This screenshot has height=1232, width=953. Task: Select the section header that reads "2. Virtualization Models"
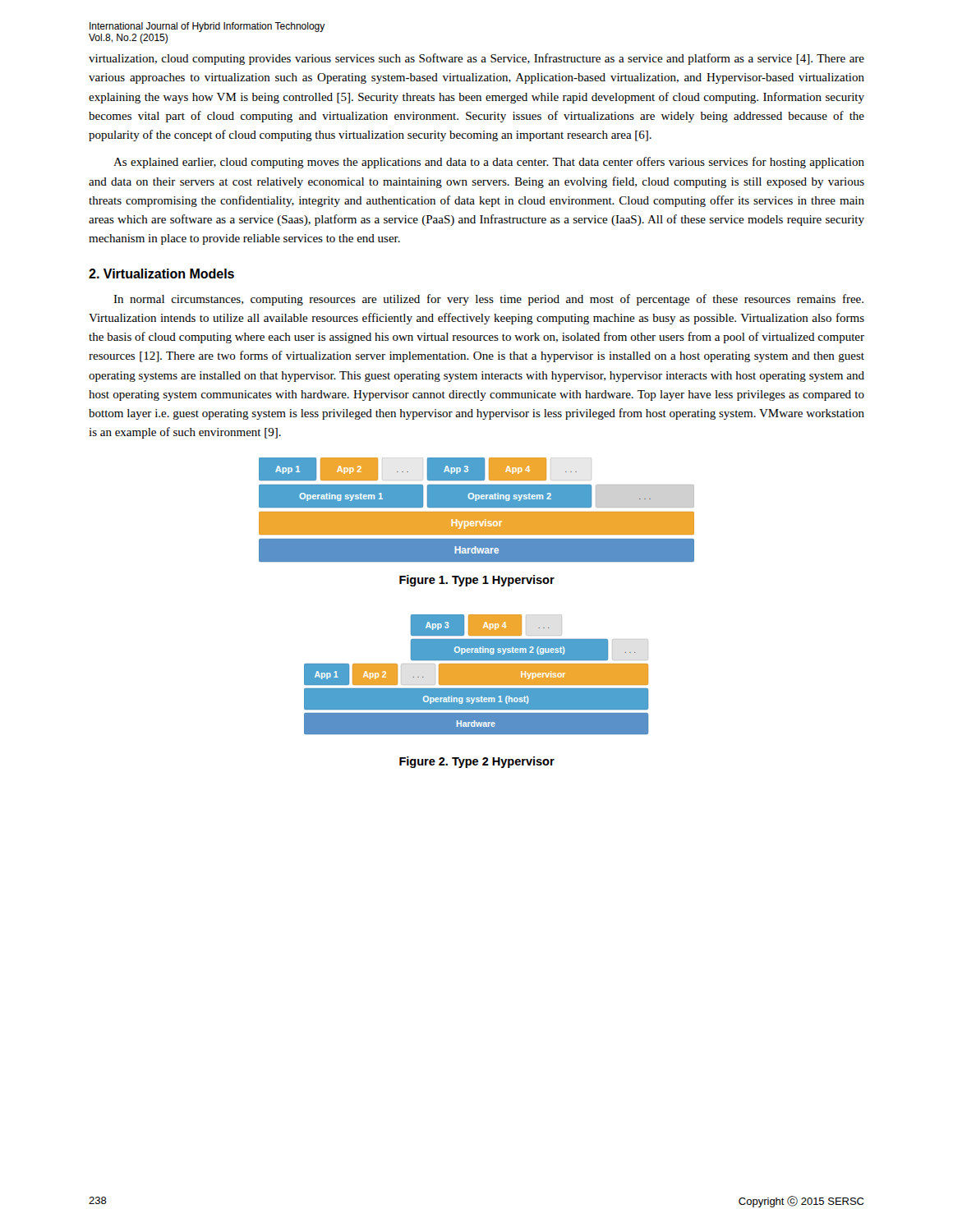(162, 274)
